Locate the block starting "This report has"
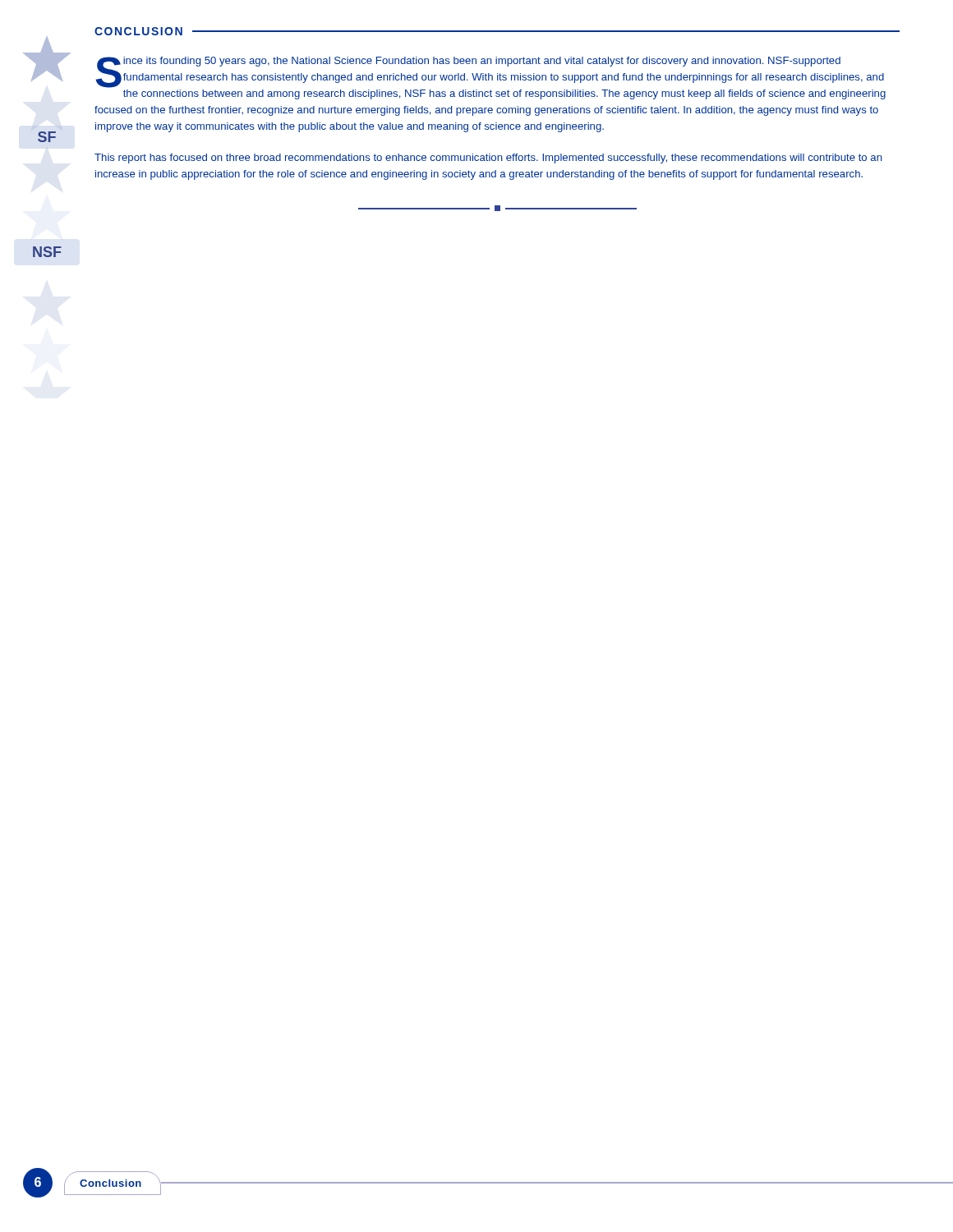Screen dimensions: 1232x953 (x=488, y=166)
